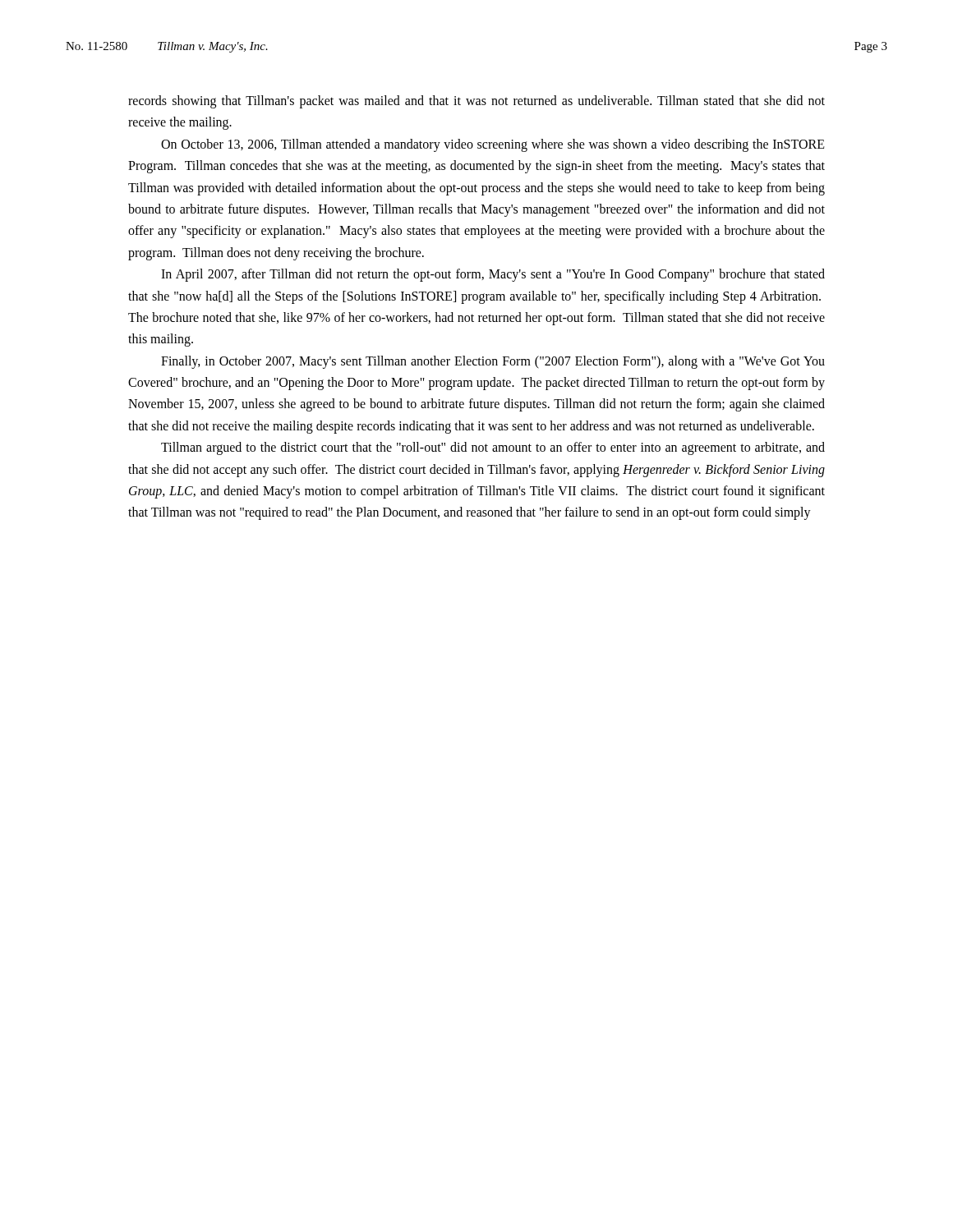The height and width of the screenshot is (1232, 953).
Task: Locate the block starting "In April 2007, after Tillman did"
Action: tap(476, 307)
